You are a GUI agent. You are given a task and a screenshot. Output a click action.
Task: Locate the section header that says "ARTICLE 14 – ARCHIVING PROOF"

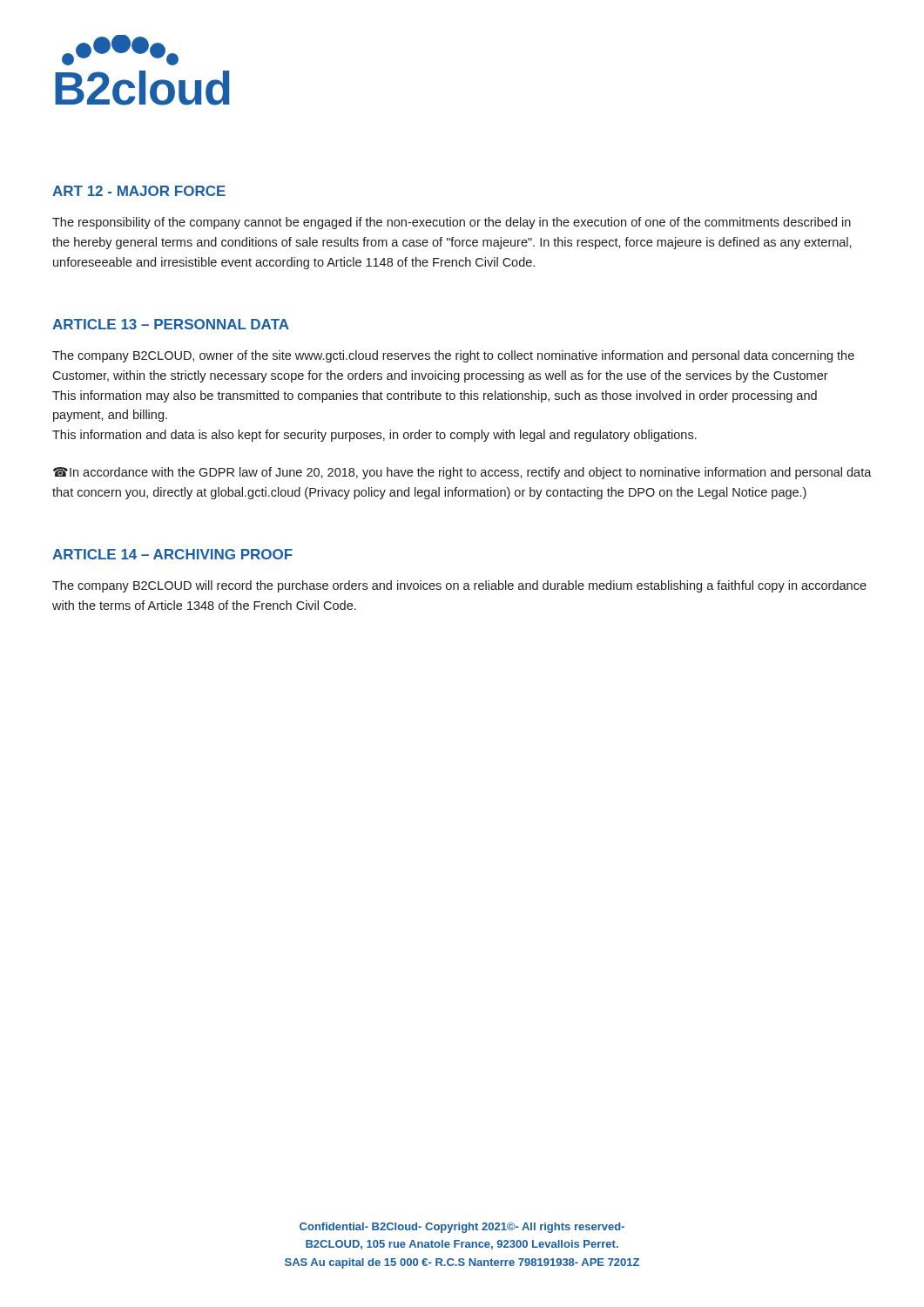(x=173, y=555)
